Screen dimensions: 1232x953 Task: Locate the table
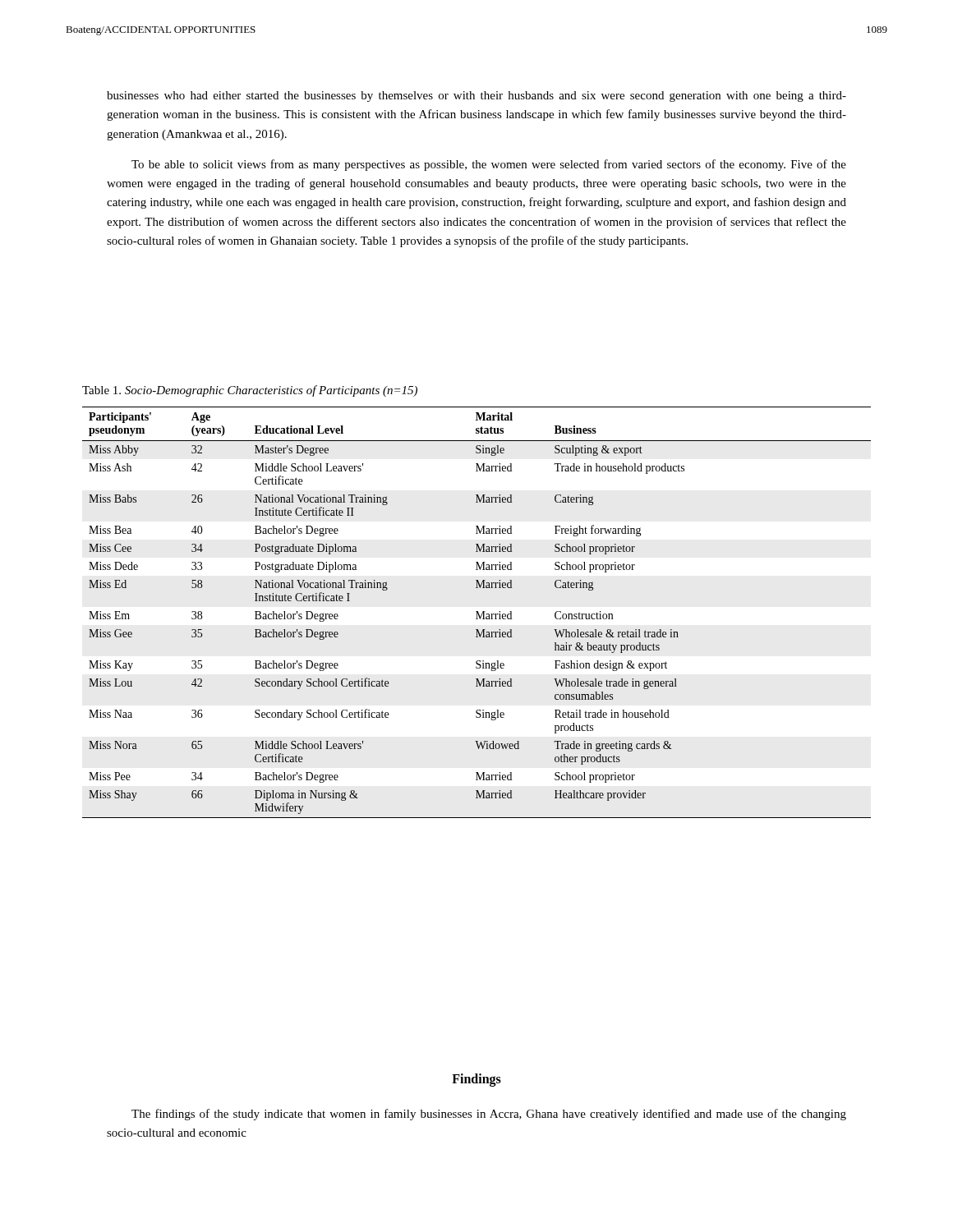click(x=476, y=612)
